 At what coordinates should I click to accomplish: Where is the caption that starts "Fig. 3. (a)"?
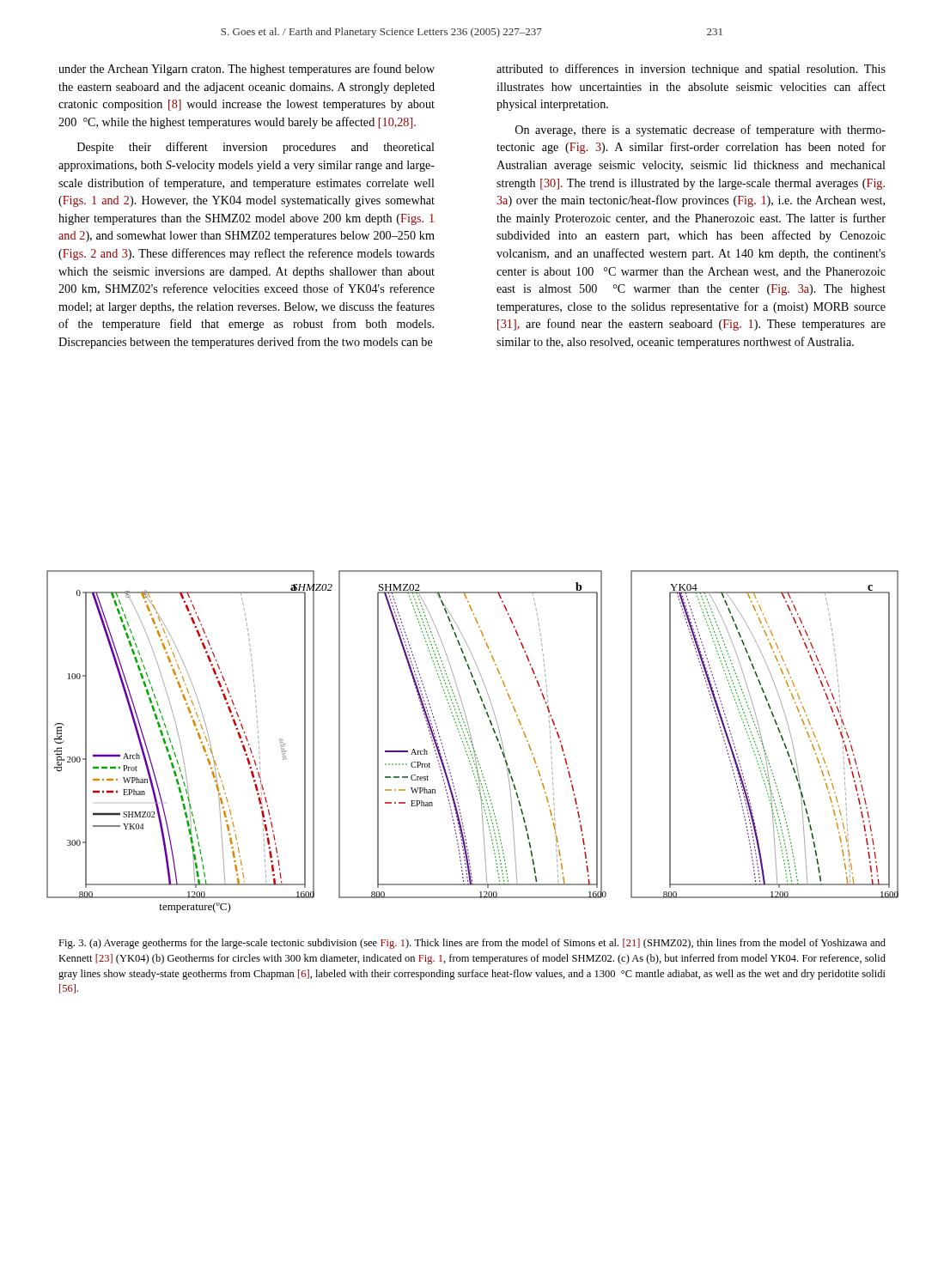pyautogui.click(x=472, y=966)
